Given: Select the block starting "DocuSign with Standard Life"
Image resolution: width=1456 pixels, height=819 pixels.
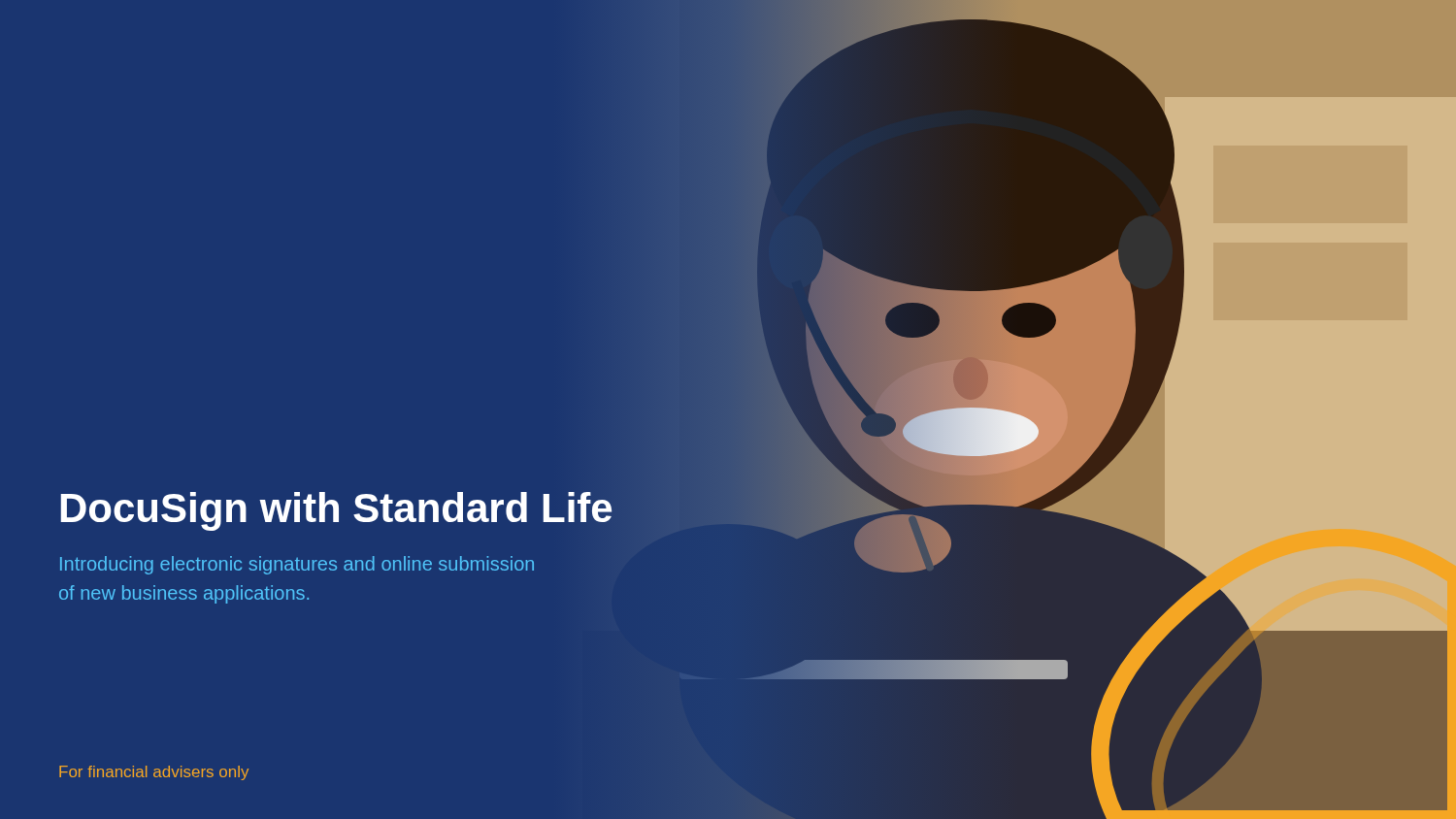Looking at the screenshot, I should (x=336, y=509).
